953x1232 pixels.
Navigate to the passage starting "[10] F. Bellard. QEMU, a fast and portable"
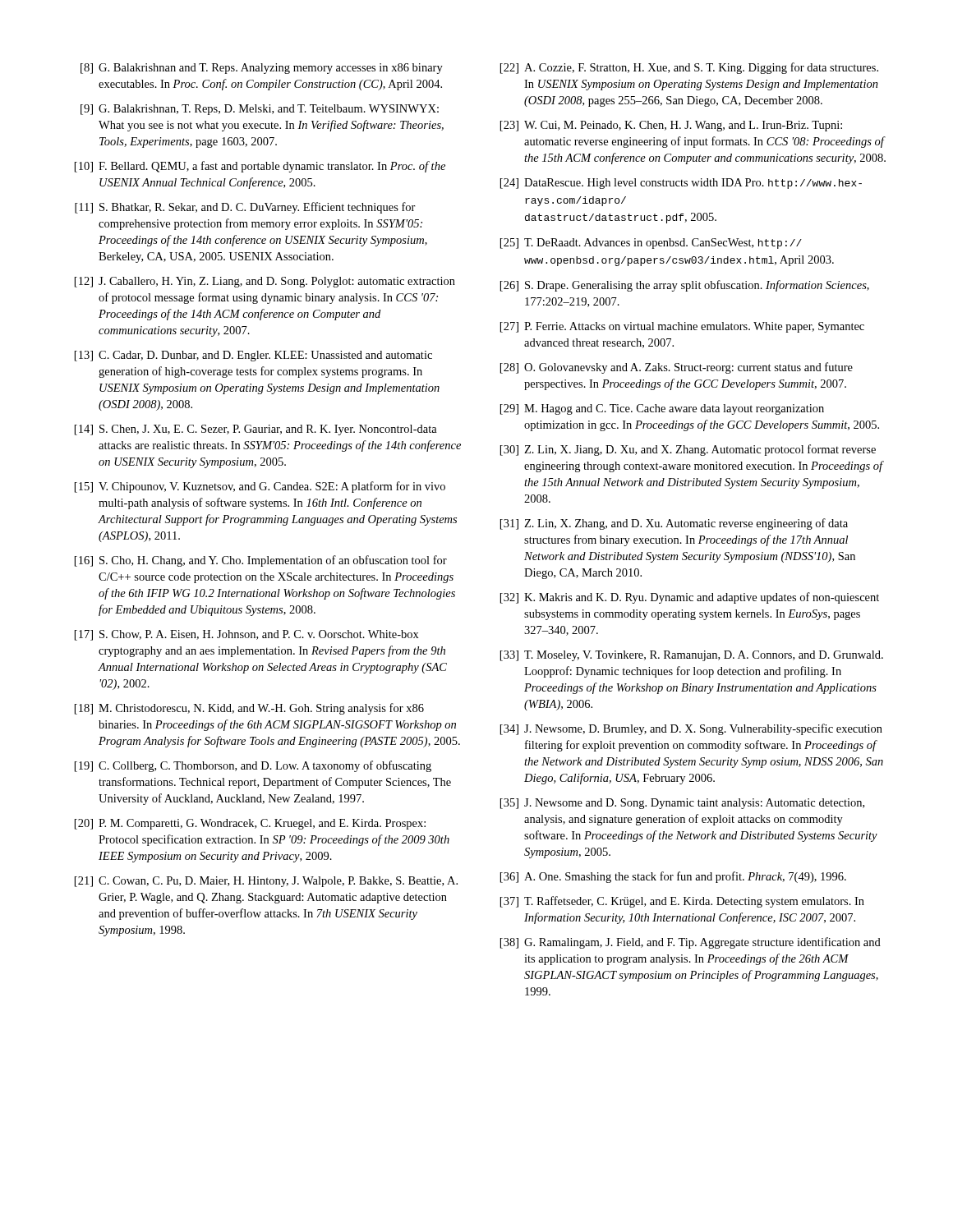point(264,174)
